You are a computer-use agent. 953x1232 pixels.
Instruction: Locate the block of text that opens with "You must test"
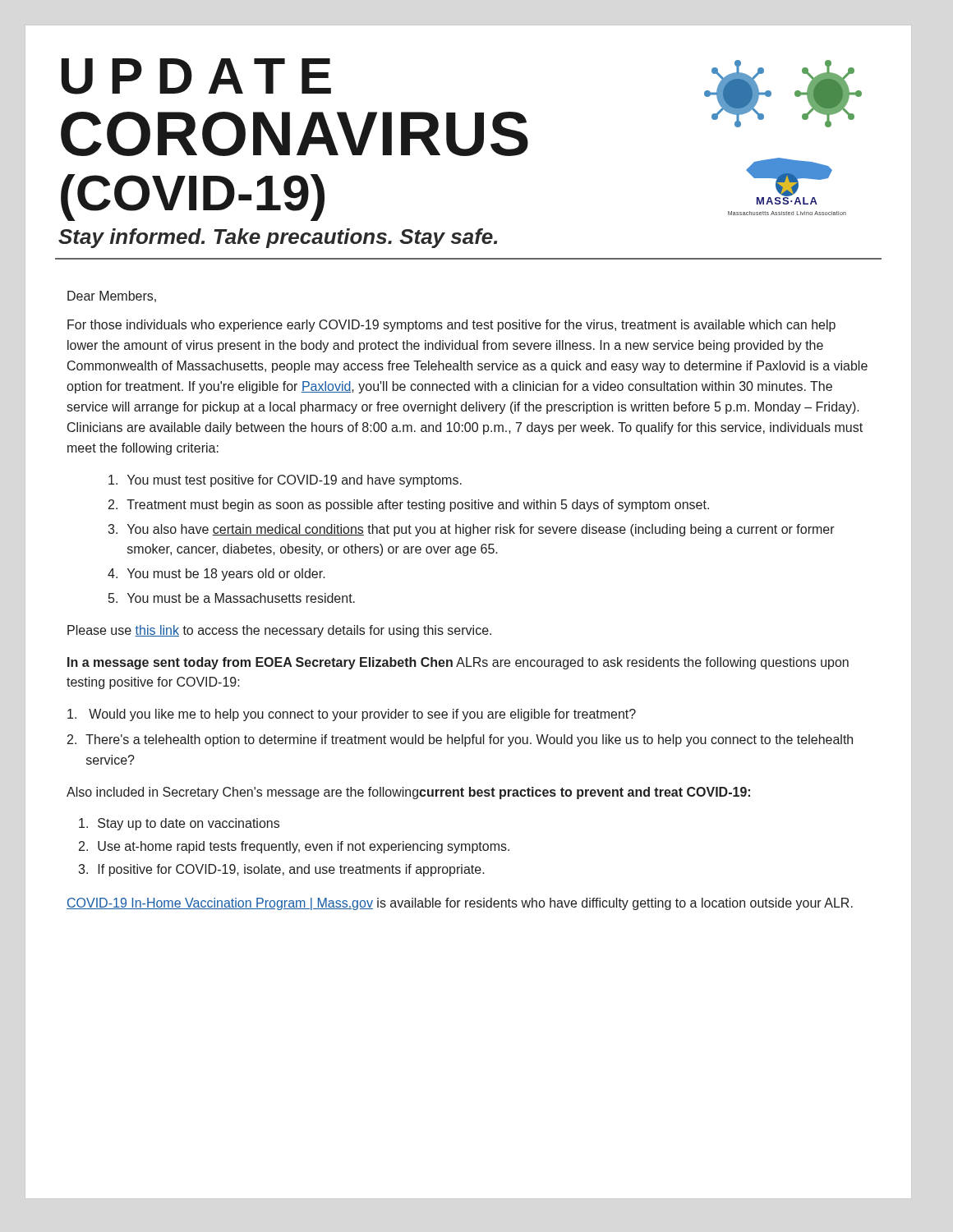[x=285, y=481]
